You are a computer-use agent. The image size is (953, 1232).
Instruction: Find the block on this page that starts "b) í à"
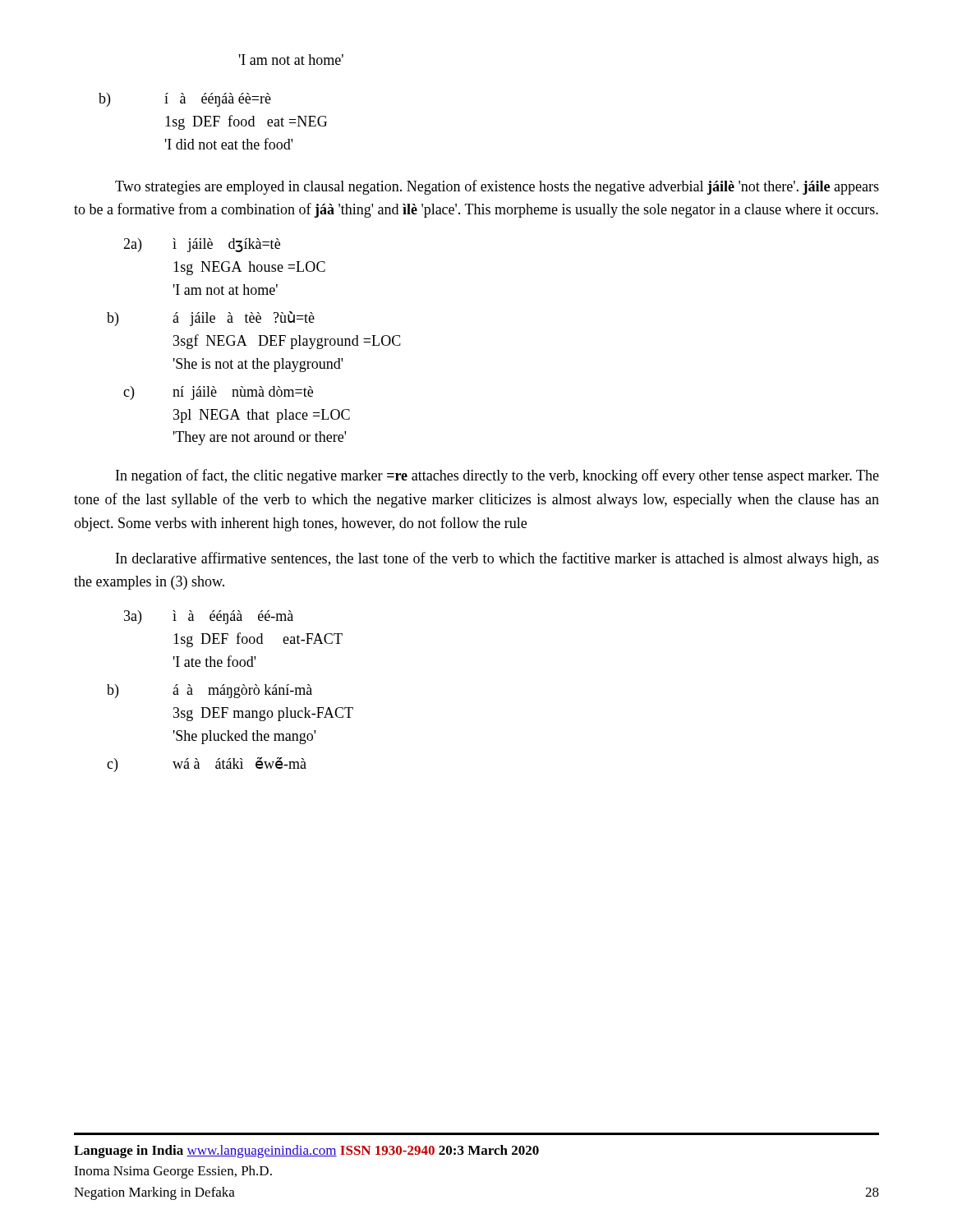185,100
